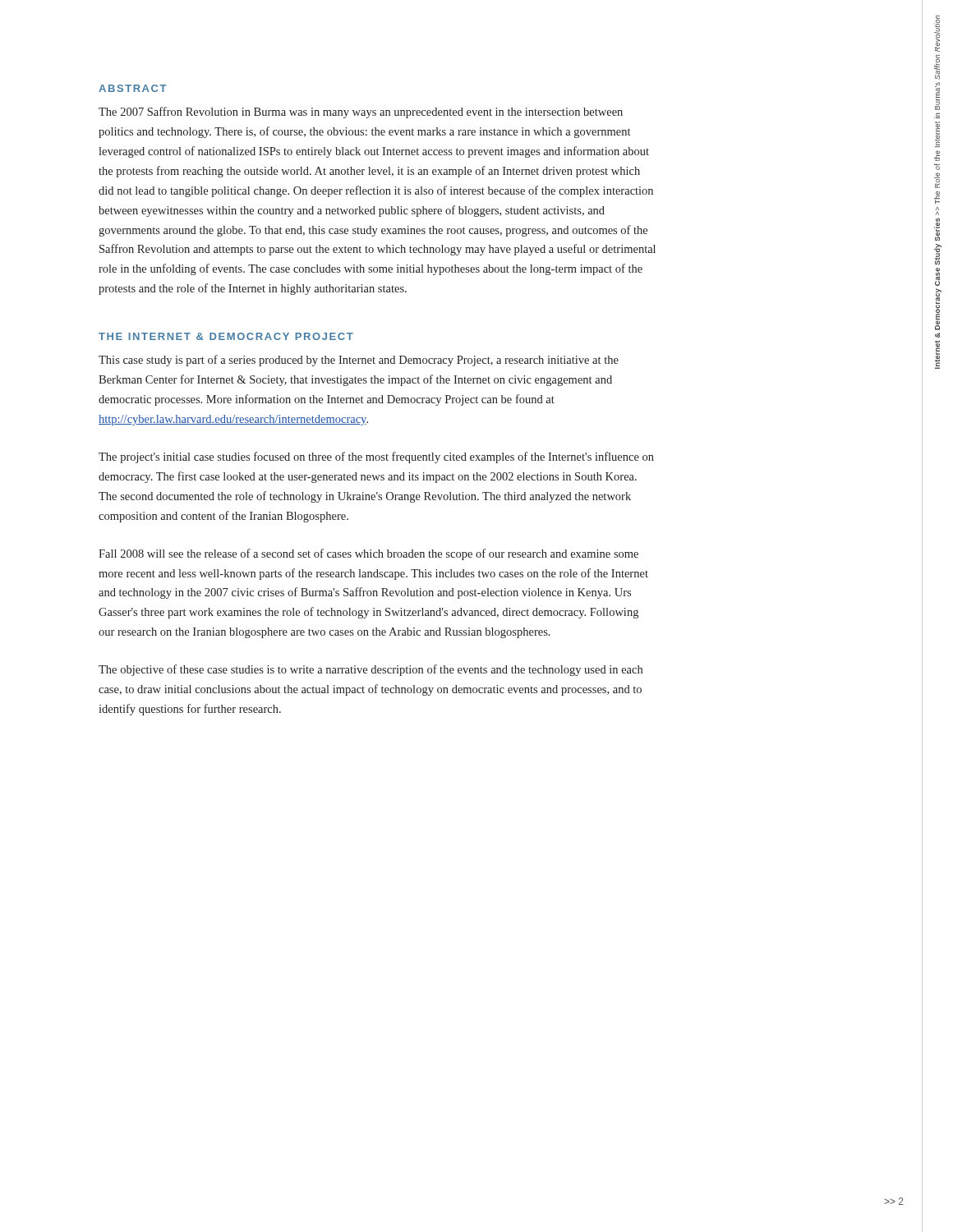Point to the region starting "The objective of these case studies is to"
The height and width of the screenshot is (1232, 953).
click(378, 690)
